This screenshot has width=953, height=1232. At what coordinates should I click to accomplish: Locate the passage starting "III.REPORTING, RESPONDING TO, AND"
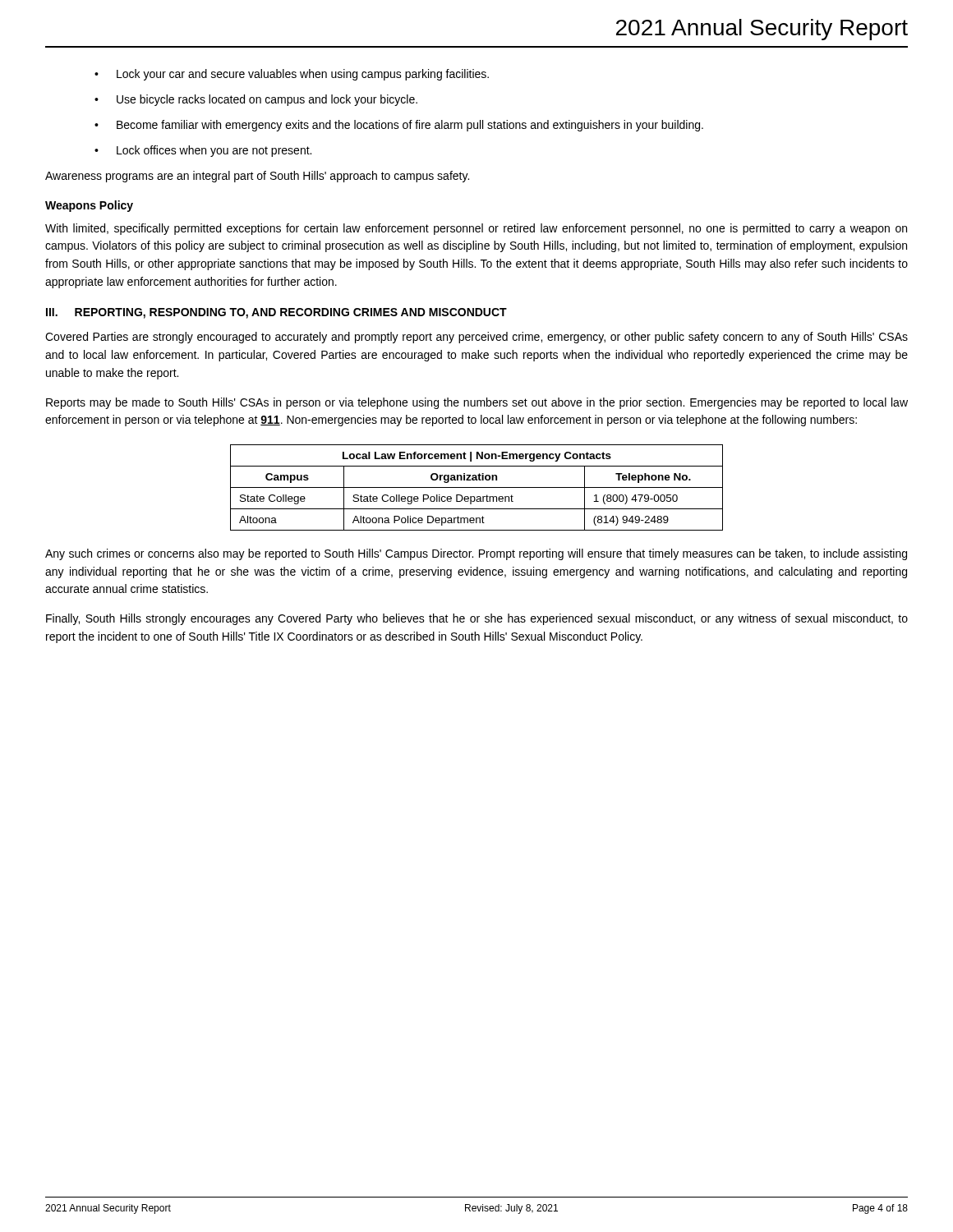276,312
